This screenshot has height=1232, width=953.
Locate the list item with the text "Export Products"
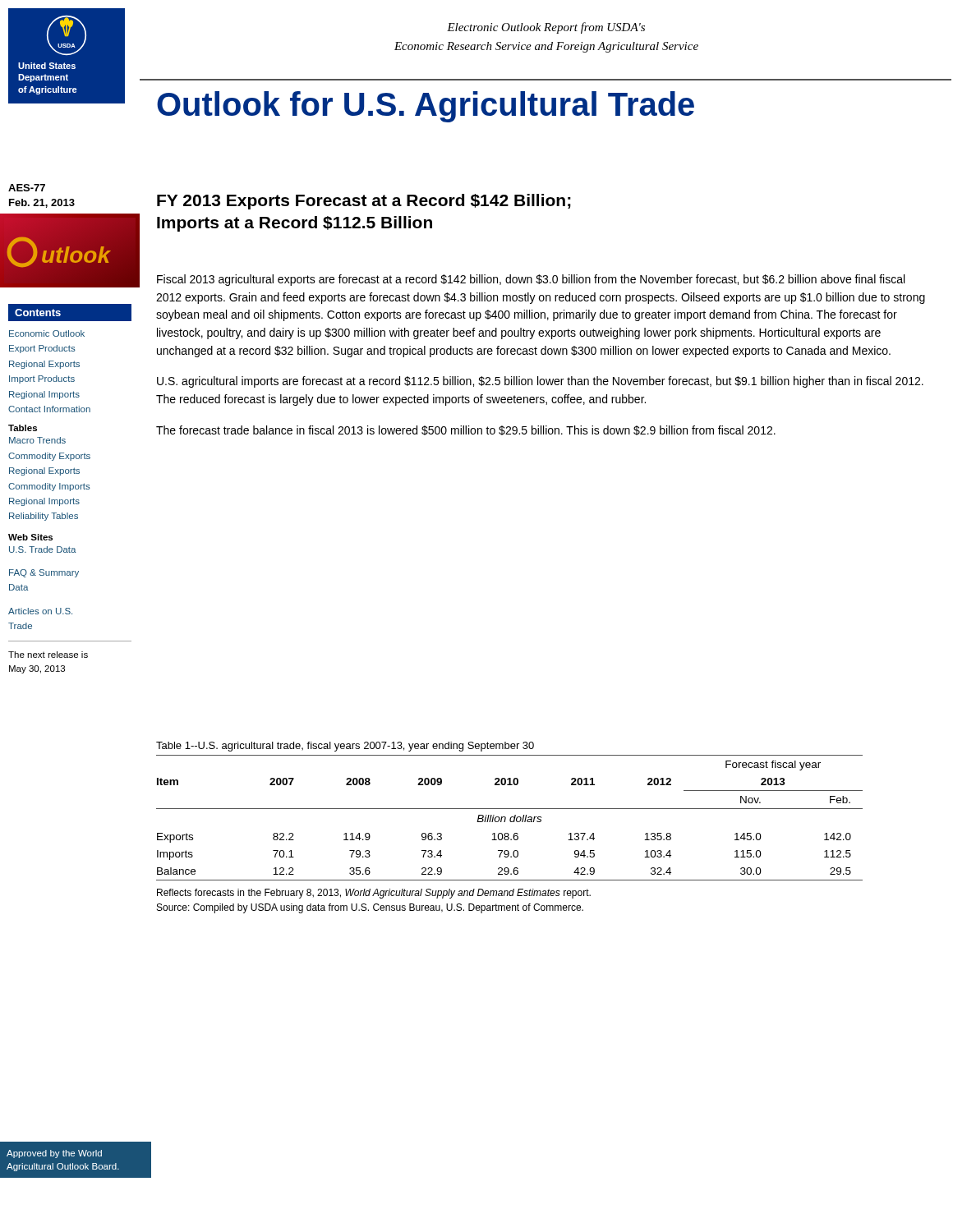(70, 349)
